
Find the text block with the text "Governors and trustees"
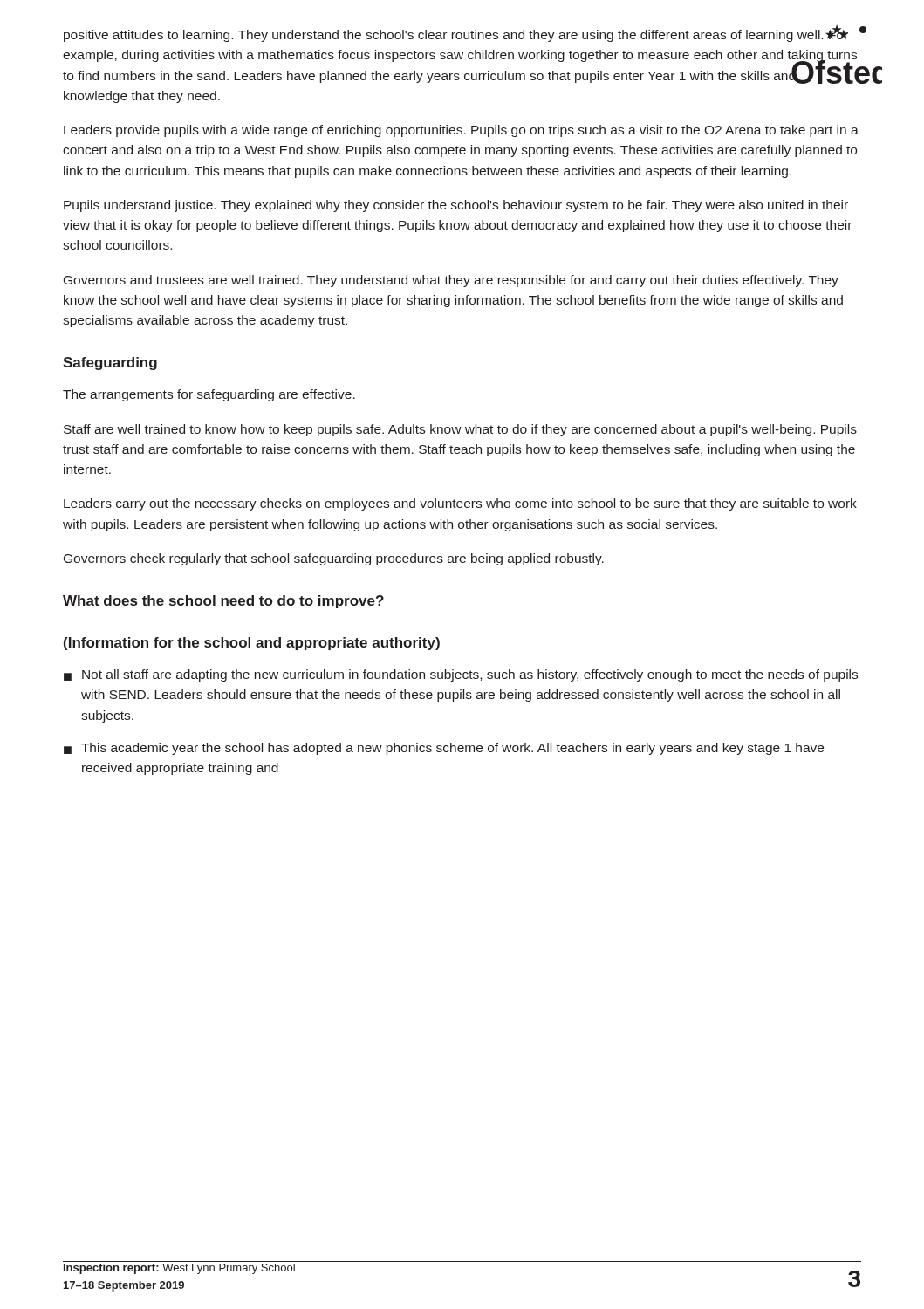(462, 300)
